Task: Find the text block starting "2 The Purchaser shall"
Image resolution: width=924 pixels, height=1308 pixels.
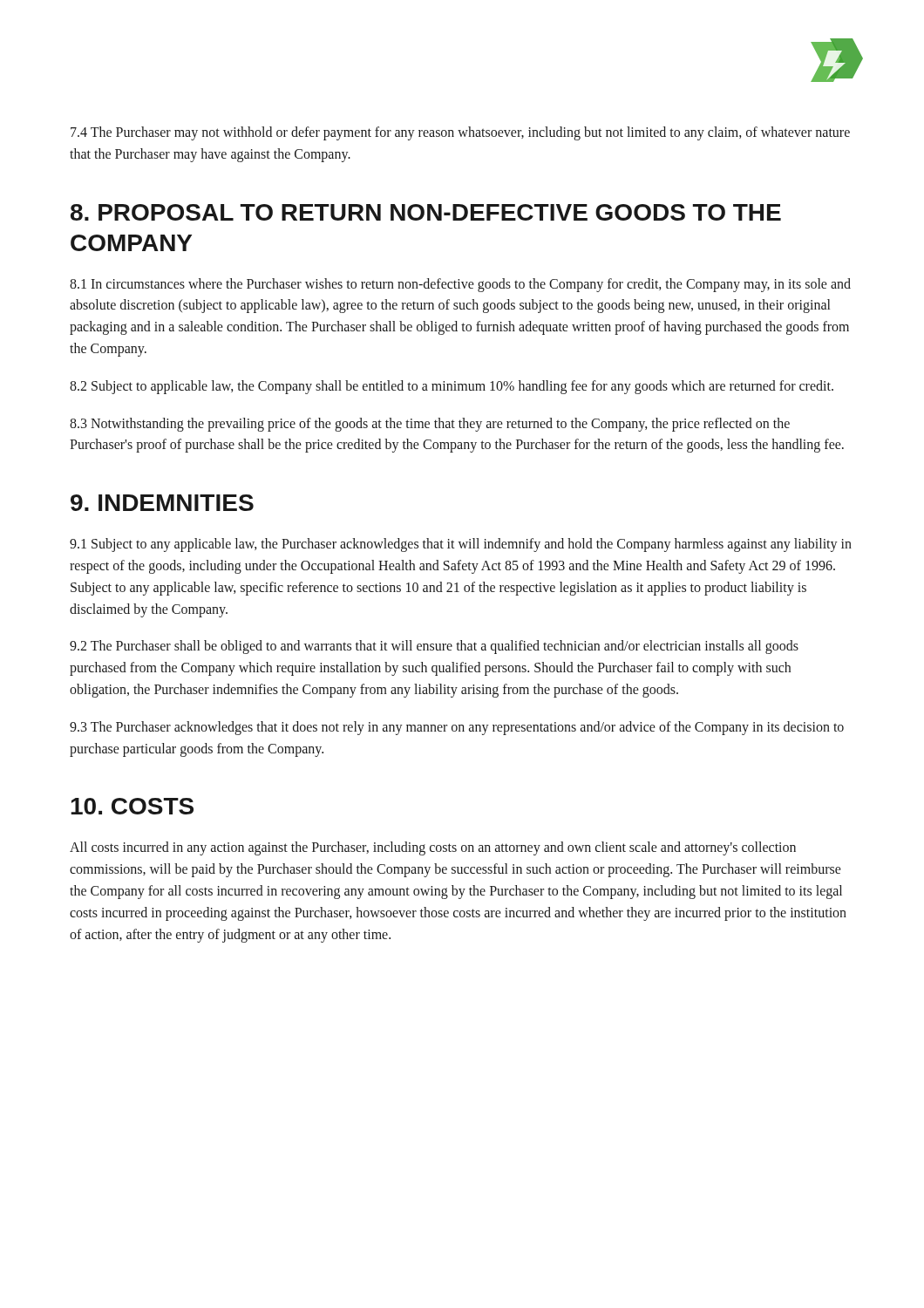Action: [x=434, y=668]
